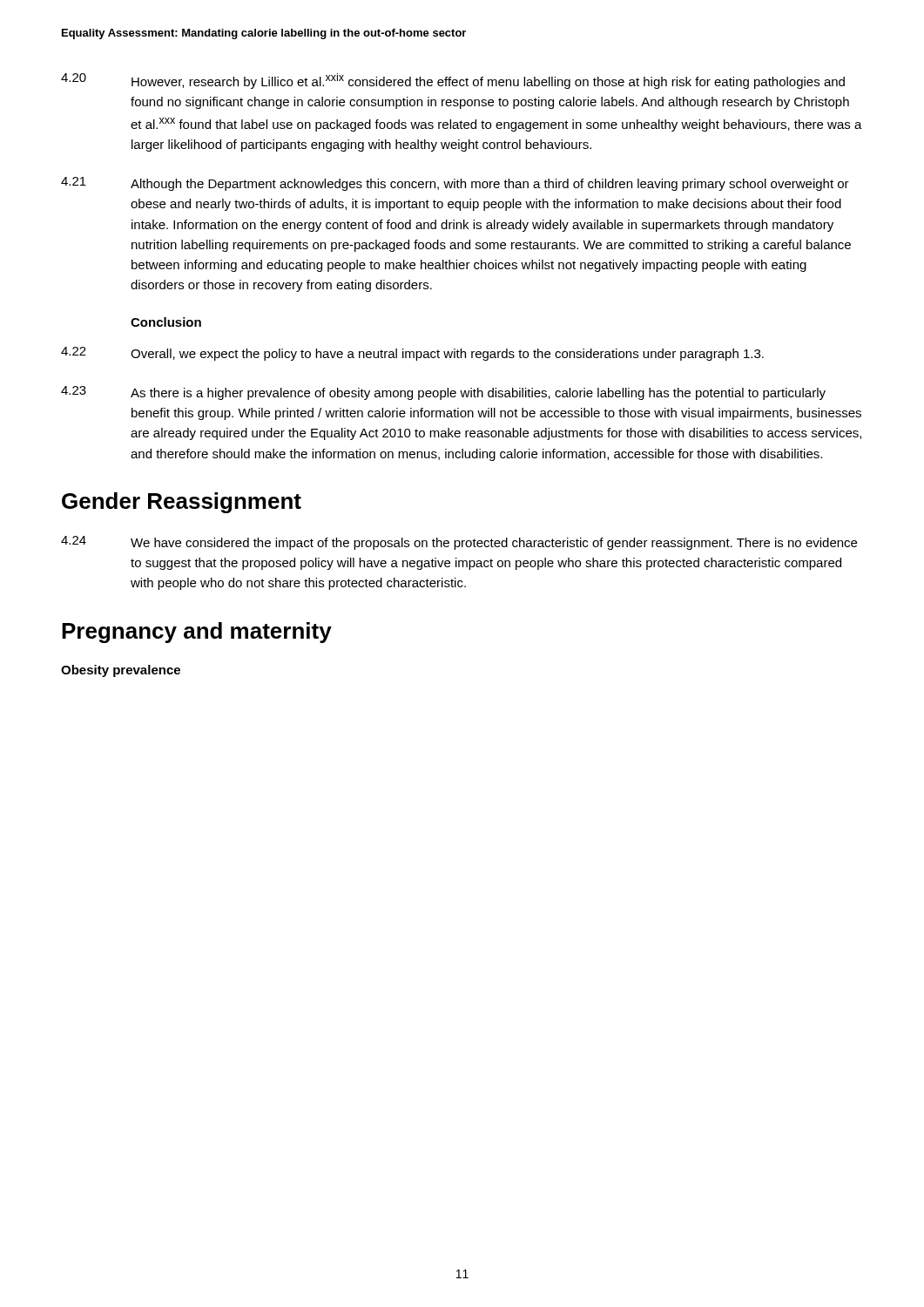This screenshot has height=1307, width=924.
Task: Locate the element starting "4.24 We have considered the impact of the"
Action: coord(462,563)
